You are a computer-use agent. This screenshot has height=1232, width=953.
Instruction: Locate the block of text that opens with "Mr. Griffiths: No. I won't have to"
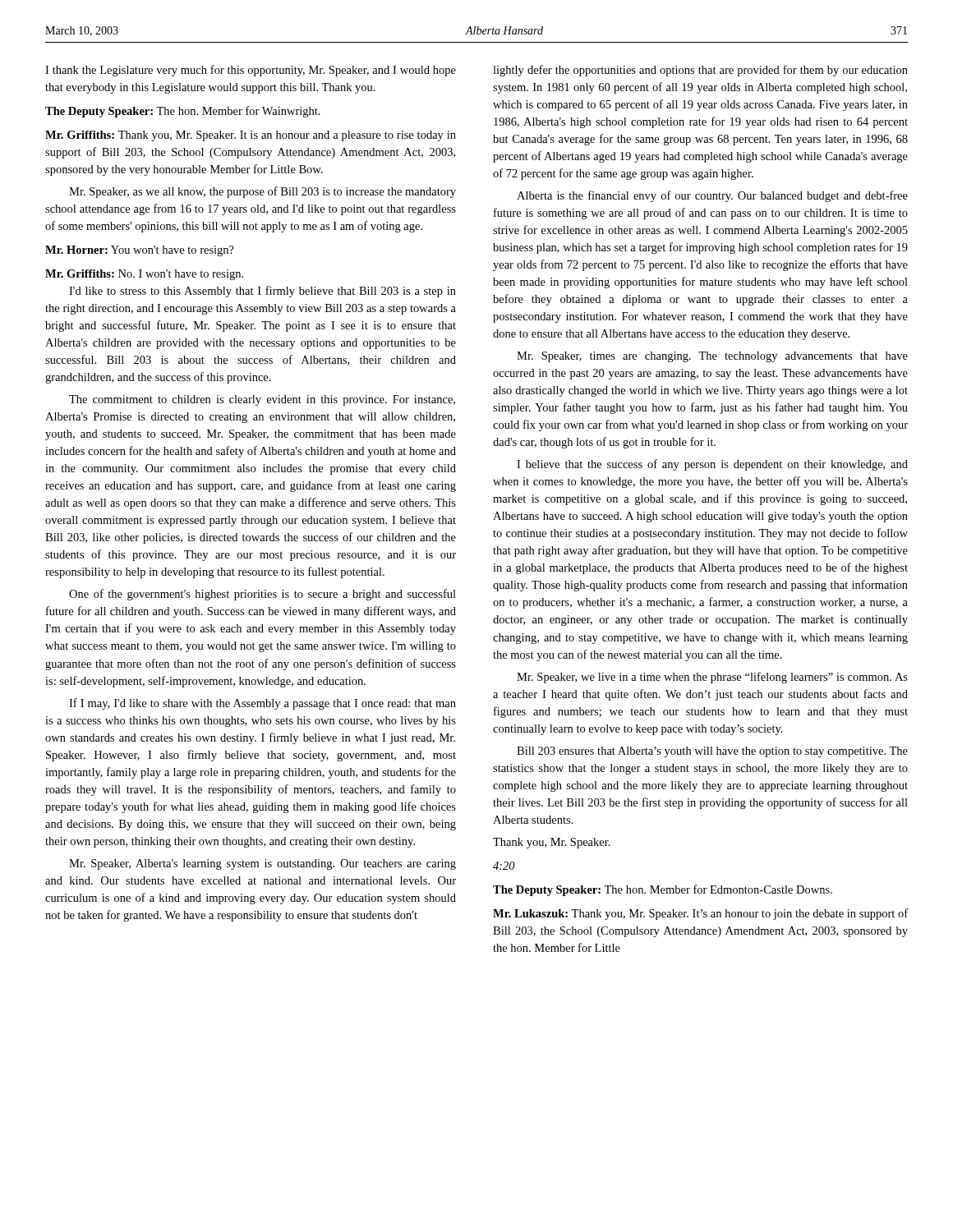pos(251,326)
